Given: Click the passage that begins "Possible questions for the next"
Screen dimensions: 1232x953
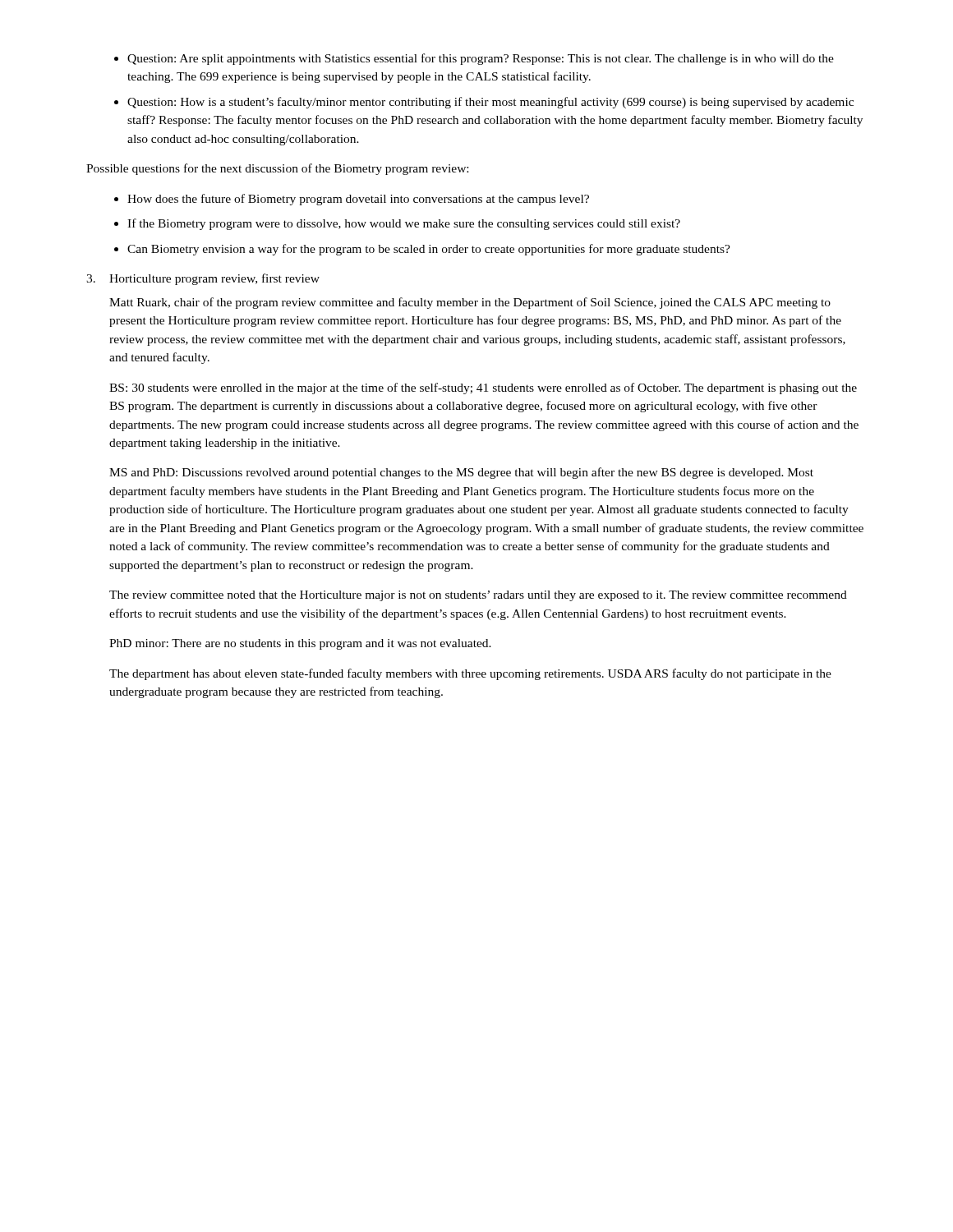Looking at the screenshot, I should [x=278, y=168].
